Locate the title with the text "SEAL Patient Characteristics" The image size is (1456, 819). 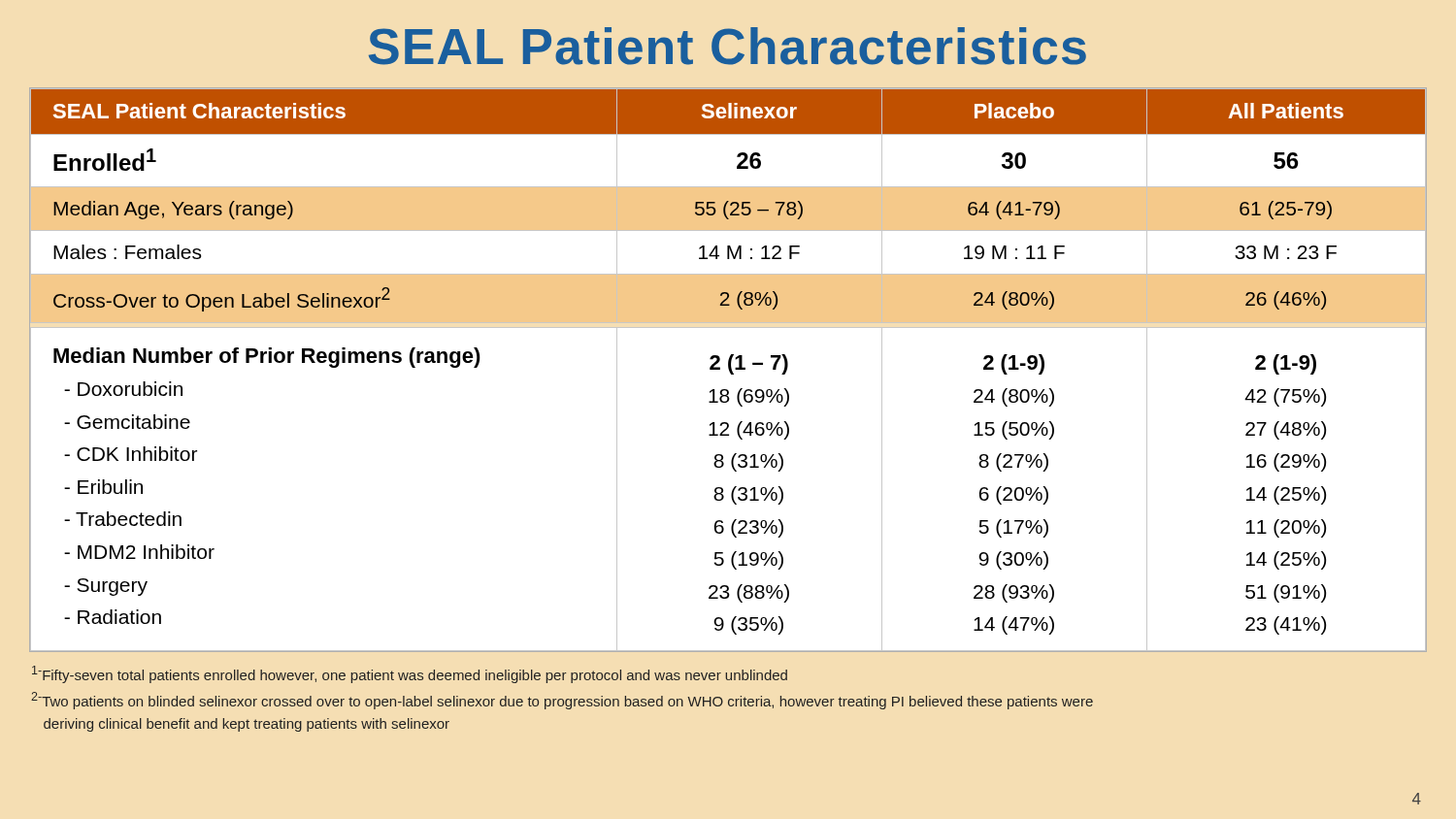click(728, 47)
